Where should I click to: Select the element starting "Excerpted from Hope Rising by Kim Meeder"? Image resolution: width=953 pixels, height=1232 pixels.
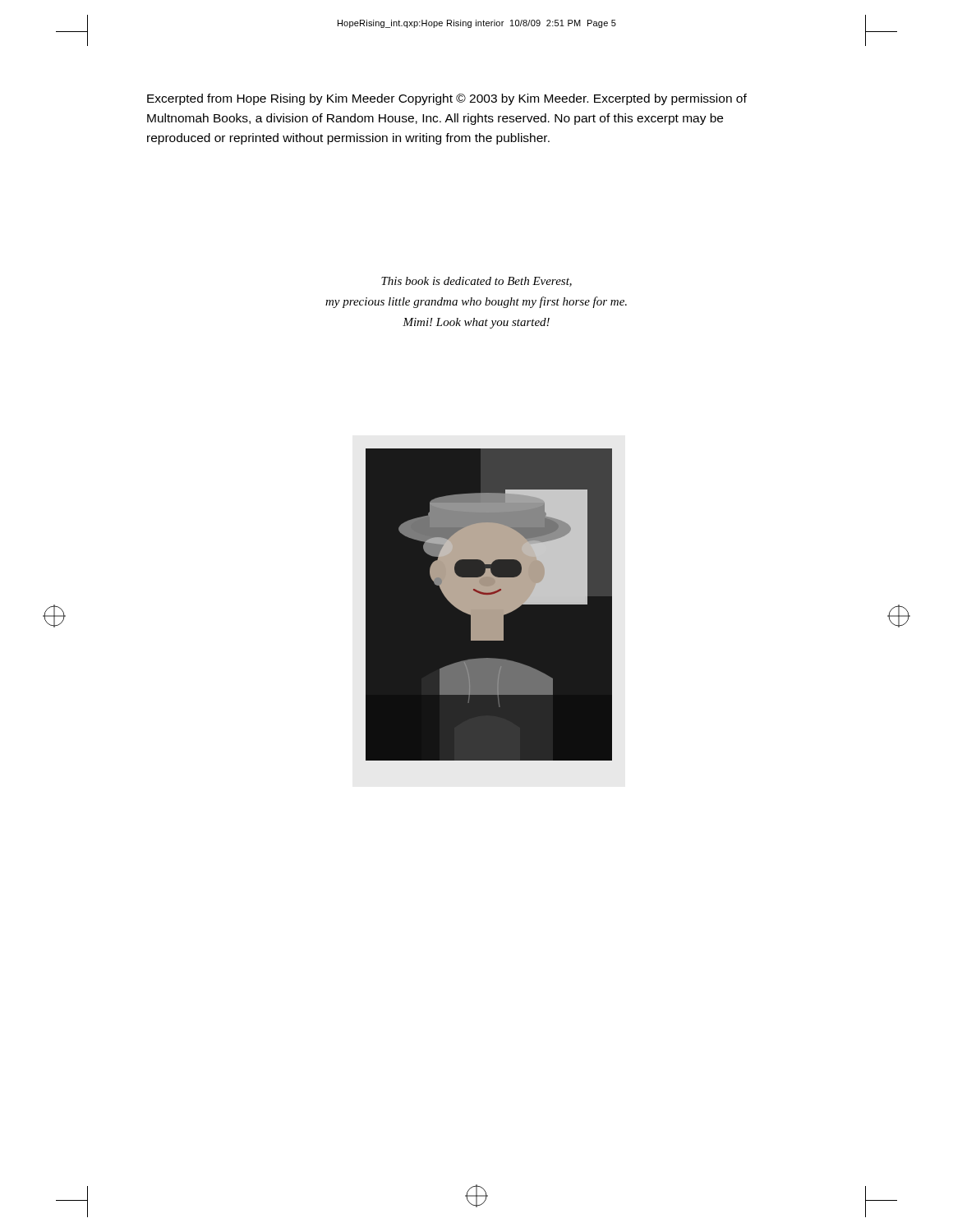[446, 118]
